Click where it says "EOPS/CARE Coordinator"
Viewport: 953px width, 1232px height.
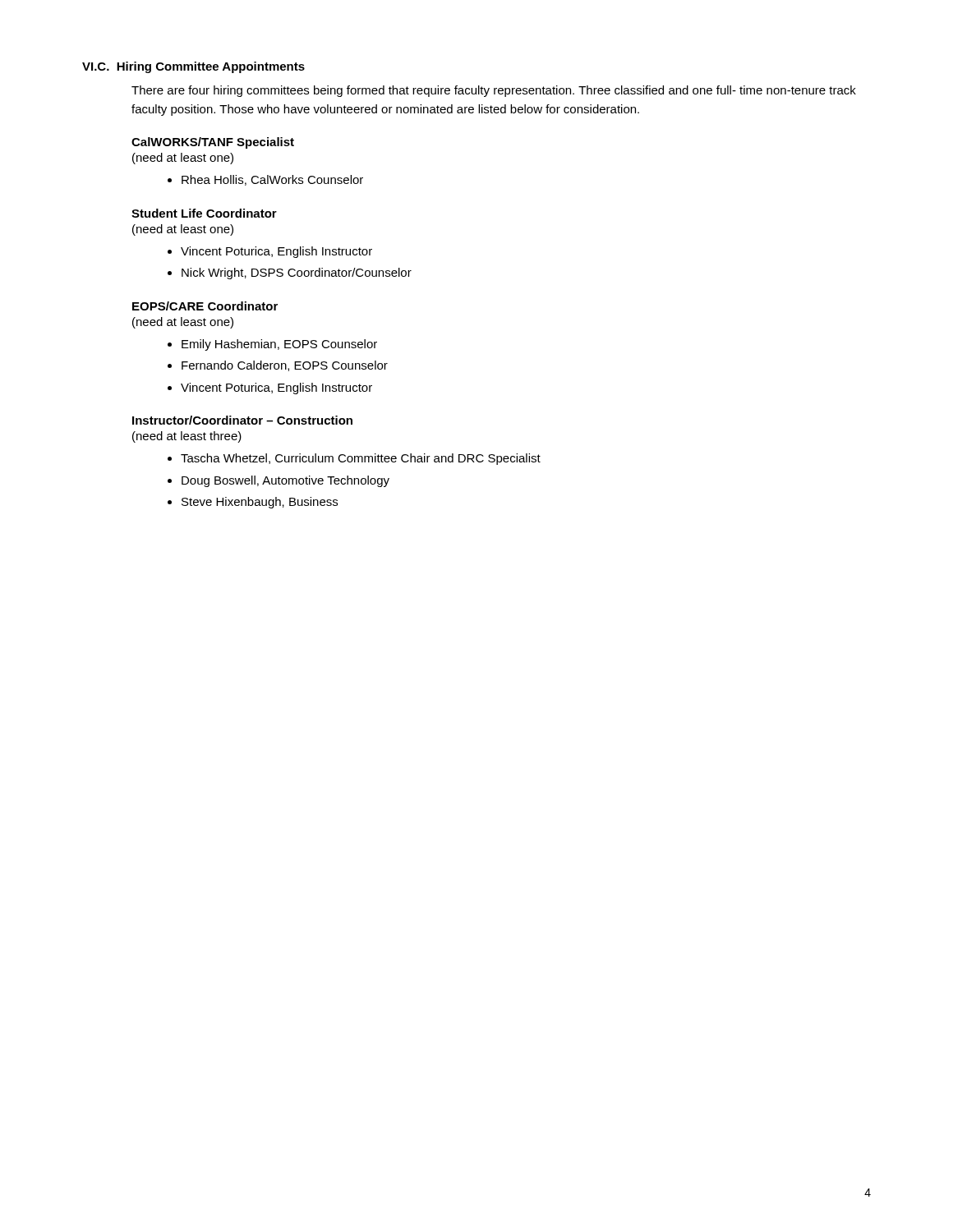point(205,306)
